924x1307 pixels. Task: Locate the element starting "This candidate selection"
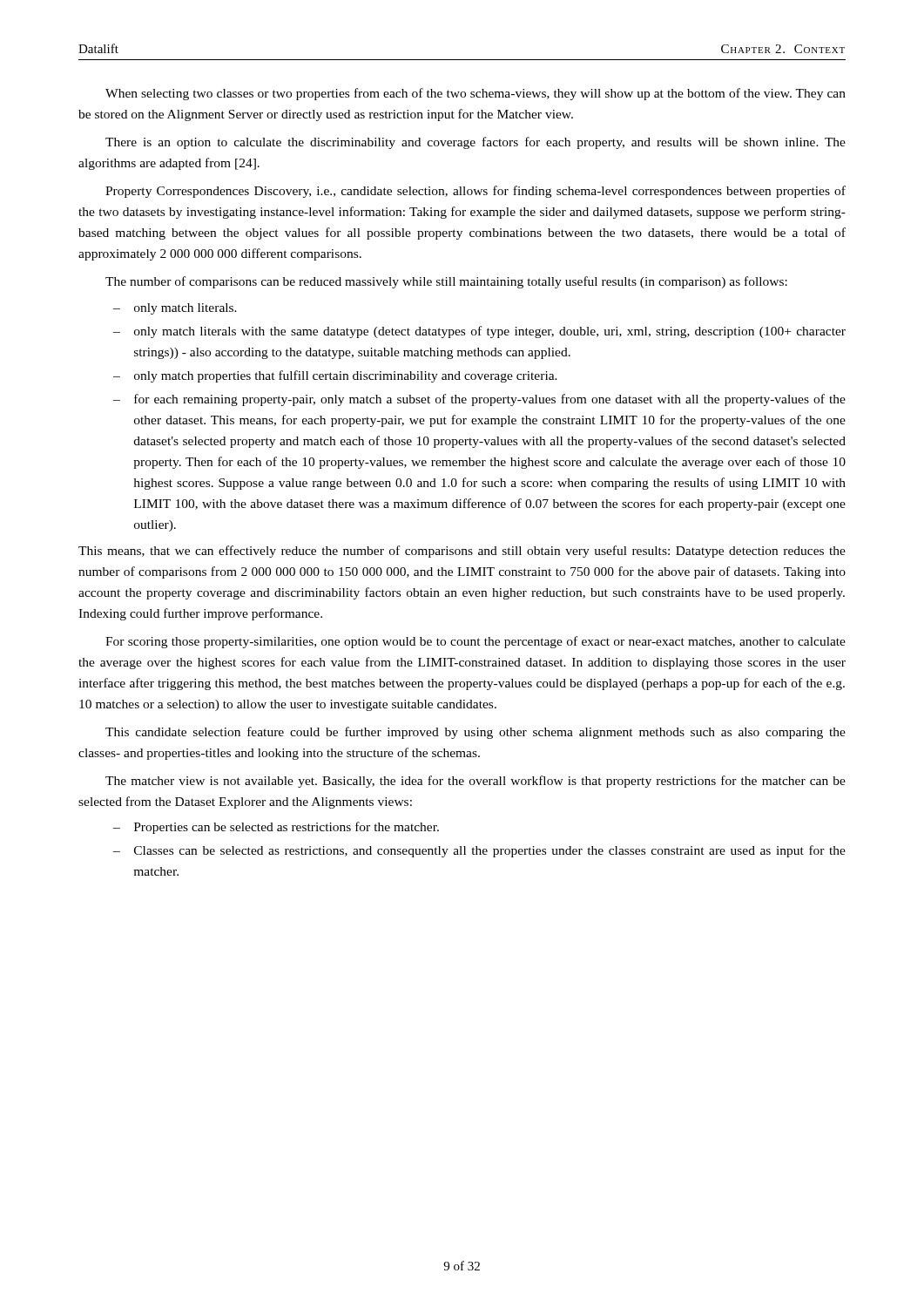point(462,742)
